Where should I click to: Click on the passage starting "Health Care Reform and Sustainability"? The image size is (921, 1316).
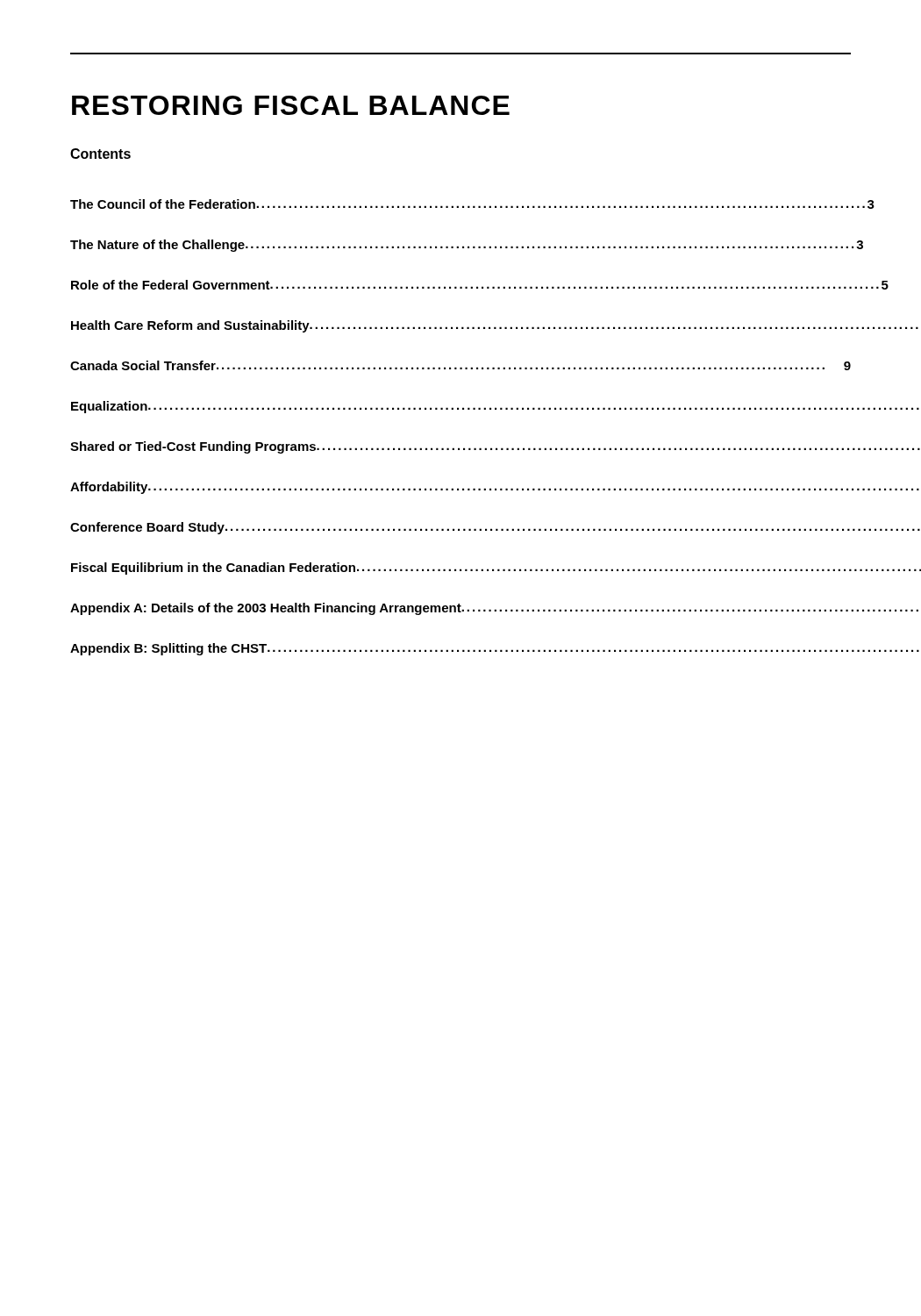pyautogui.click(x=460, y=326)
